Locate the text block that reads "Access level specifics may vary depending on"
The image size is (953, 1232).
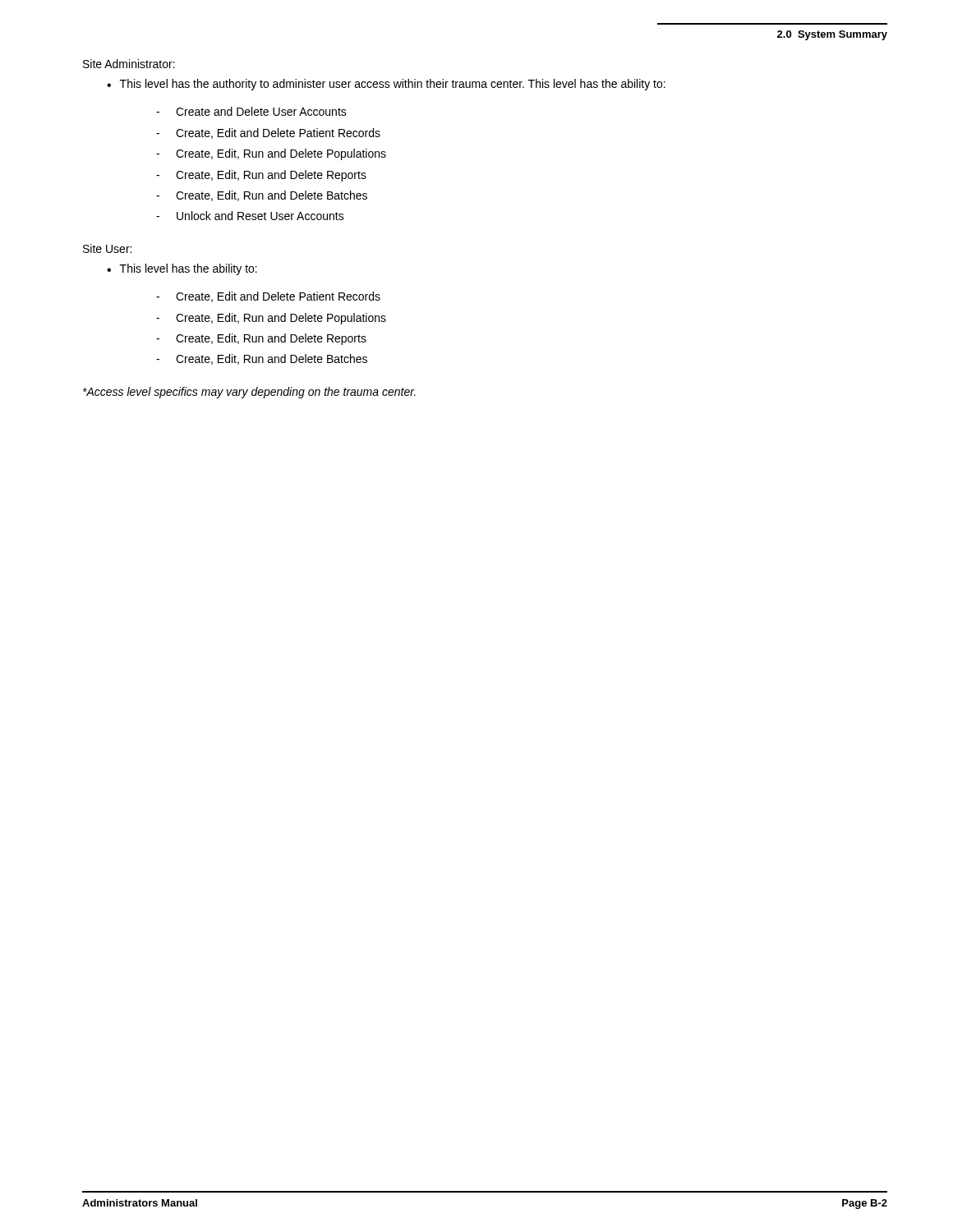tap(249, 392)
